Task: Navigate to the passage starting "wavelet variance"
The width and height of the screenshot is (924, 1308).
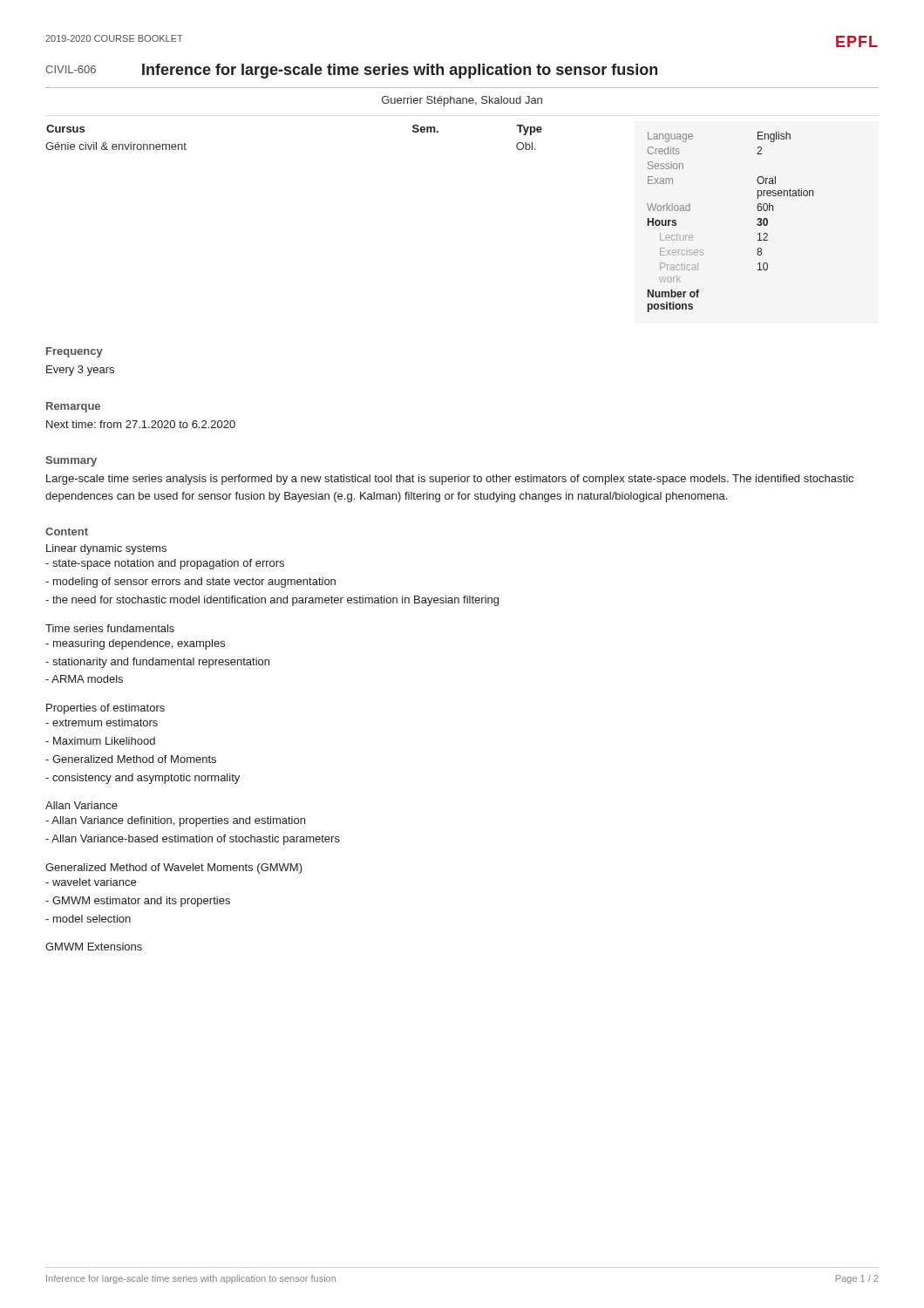Action: 91,882
